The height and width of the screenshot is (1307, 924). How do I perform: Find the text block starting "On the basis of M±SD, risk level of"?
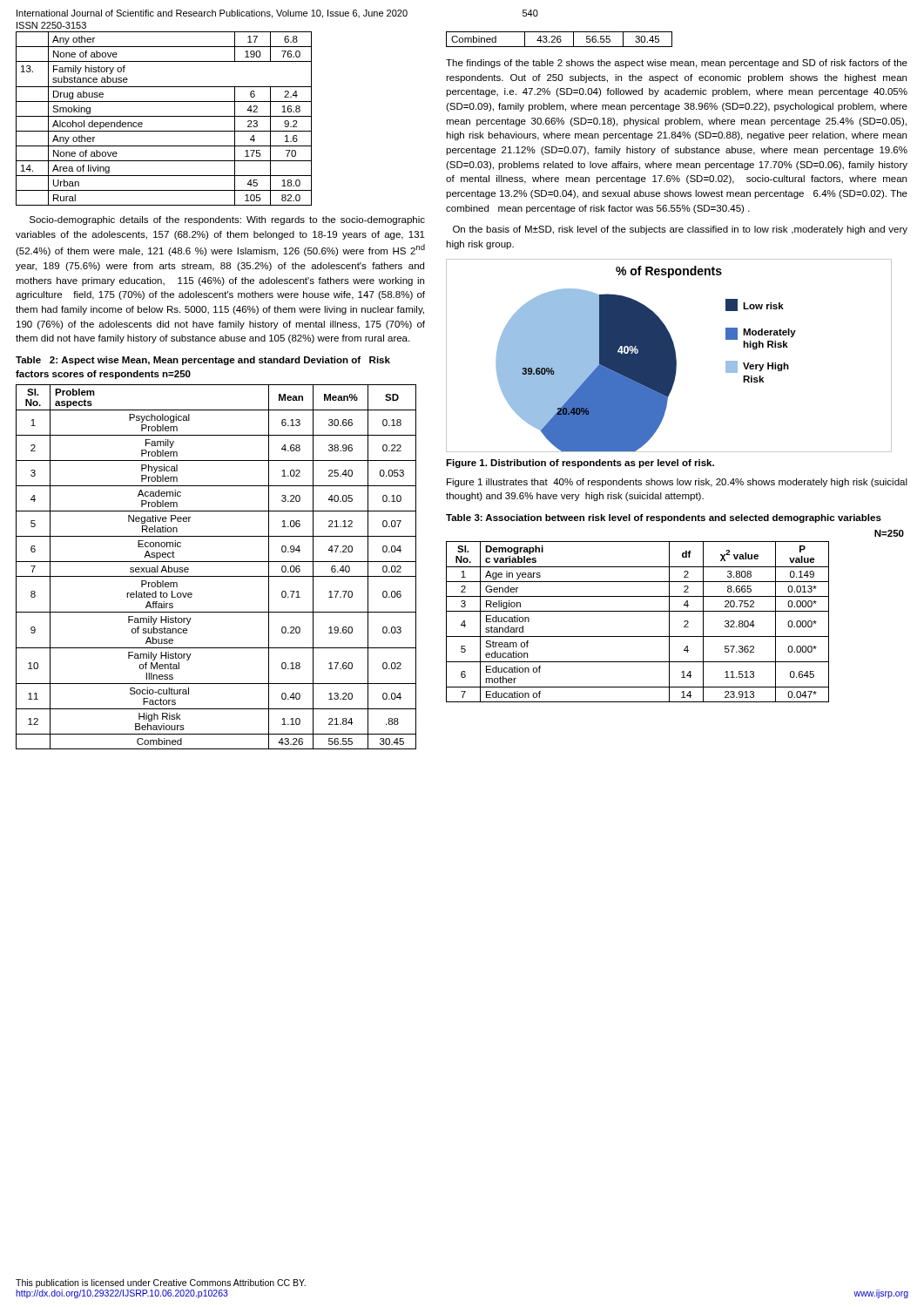coord(677,237)
